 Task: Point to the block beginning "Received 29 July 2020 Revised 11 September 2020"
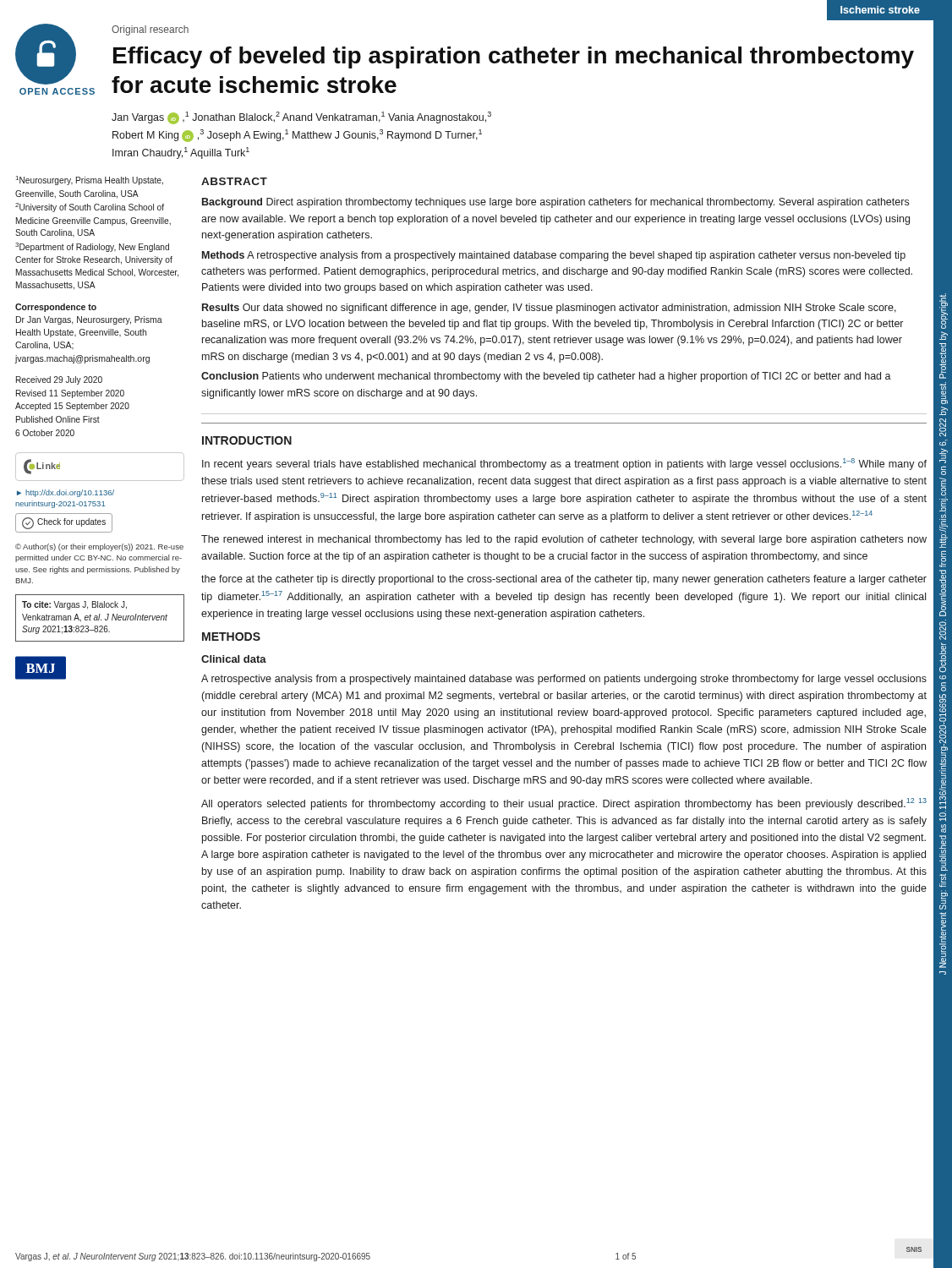pyautogui.click(x=72, y=406)
